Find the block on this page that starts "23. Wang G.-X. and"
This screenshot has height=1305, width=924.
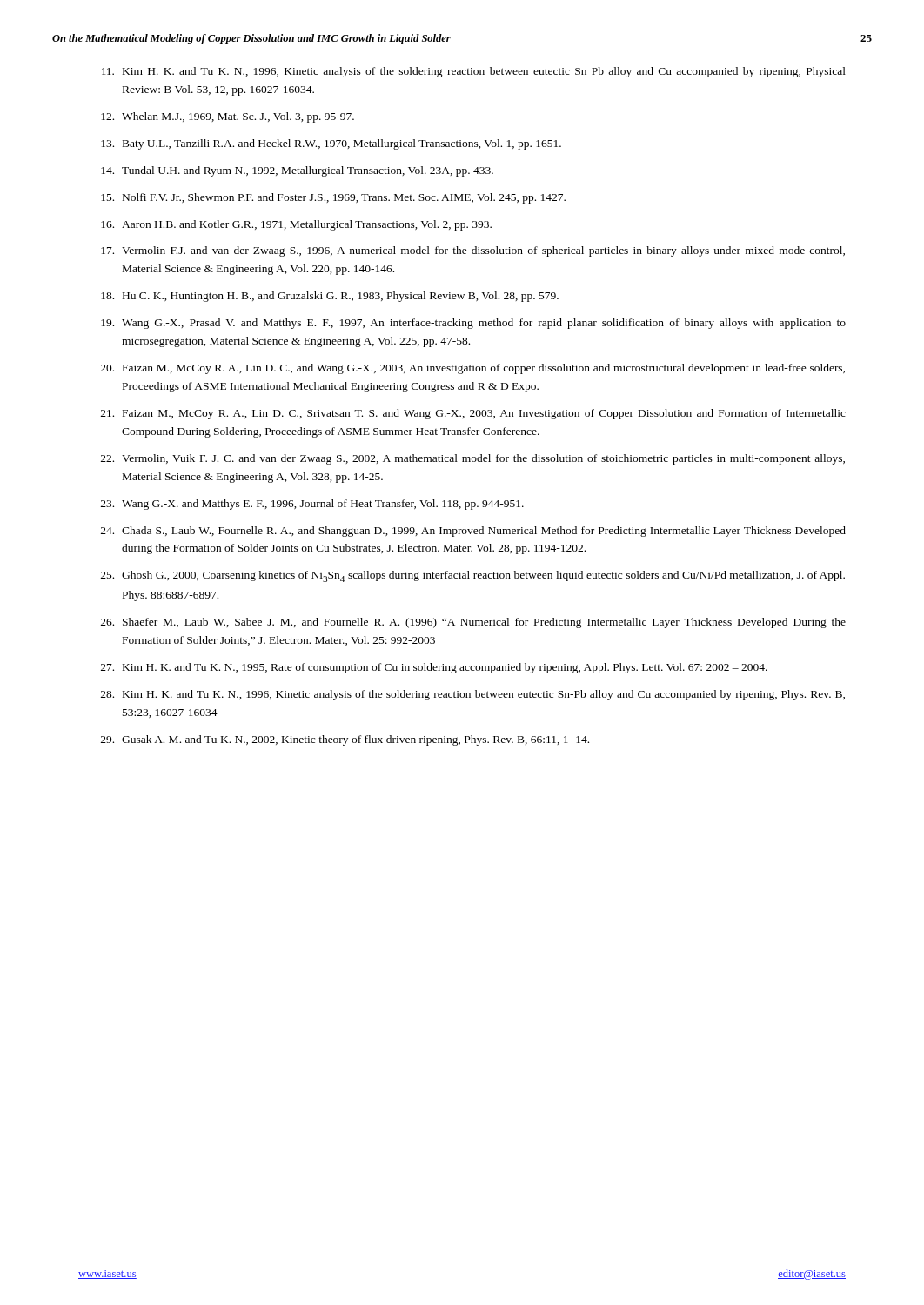tap(462, 504)
